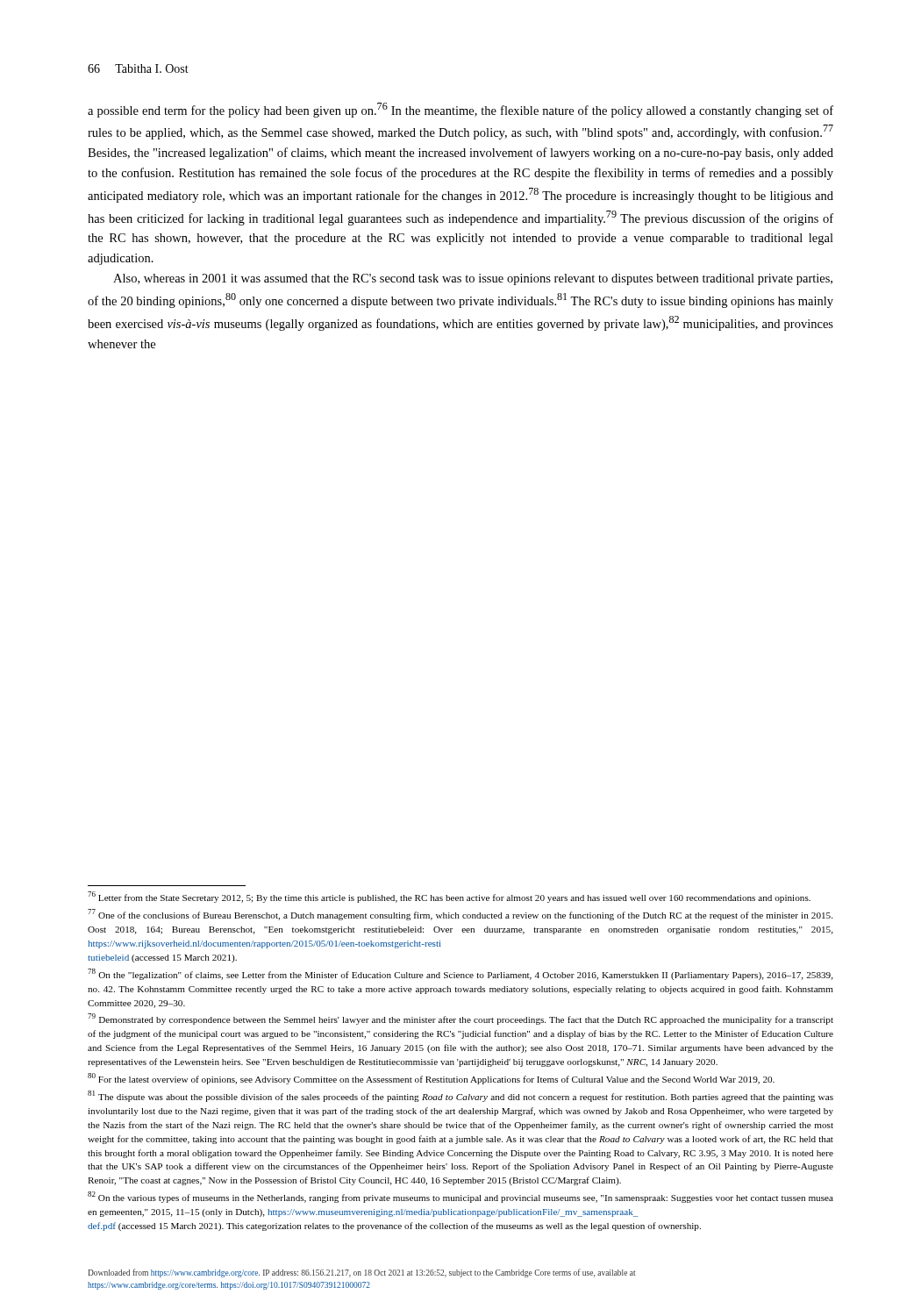
Task: Navigate to the text block starting "76 Letter from the State"
Action: coord(449,897)
